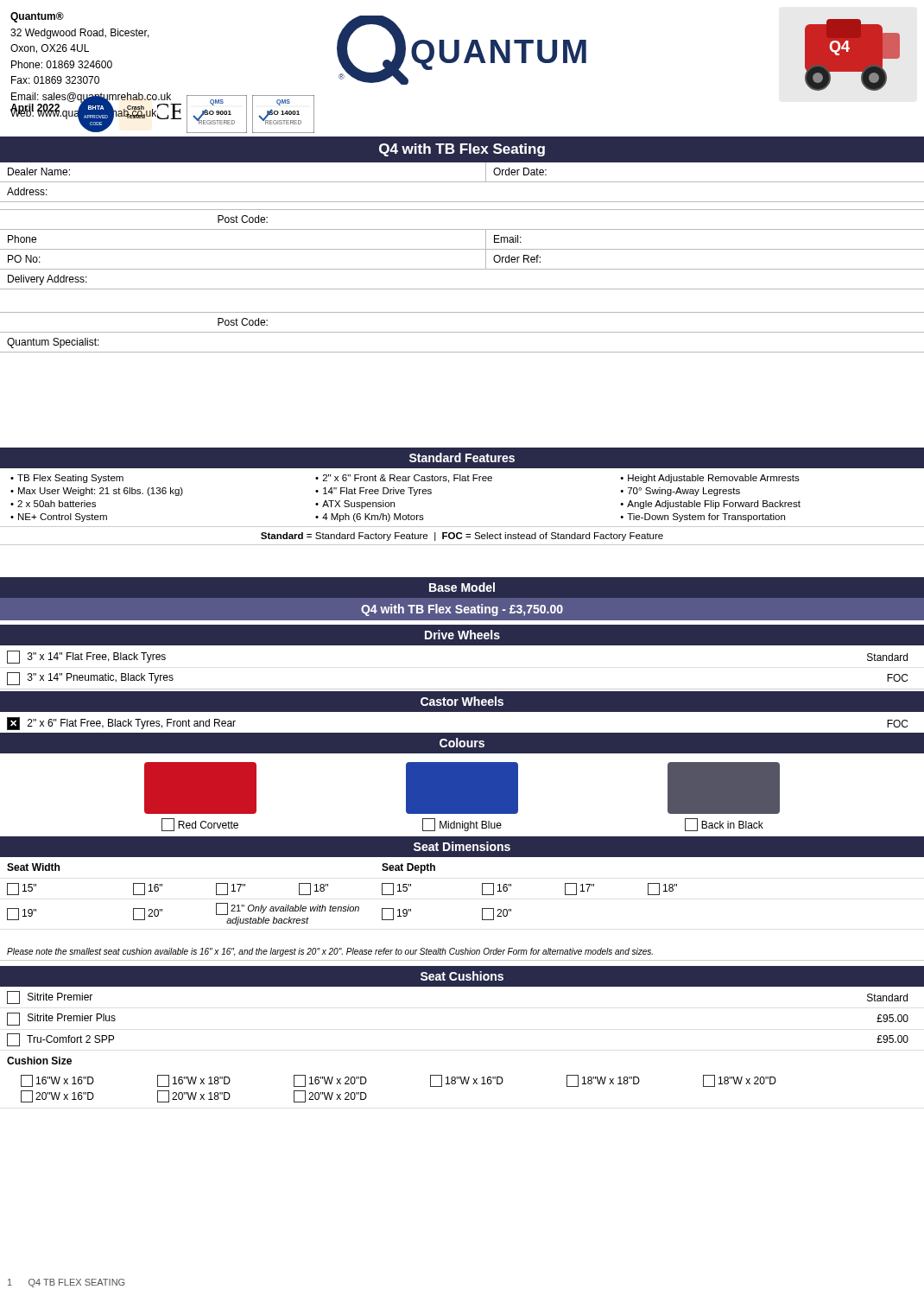This screenshot has height=1296, width=924.
Task: Find the table that mentions "Delivery Address:"
Action: (462, 257)
